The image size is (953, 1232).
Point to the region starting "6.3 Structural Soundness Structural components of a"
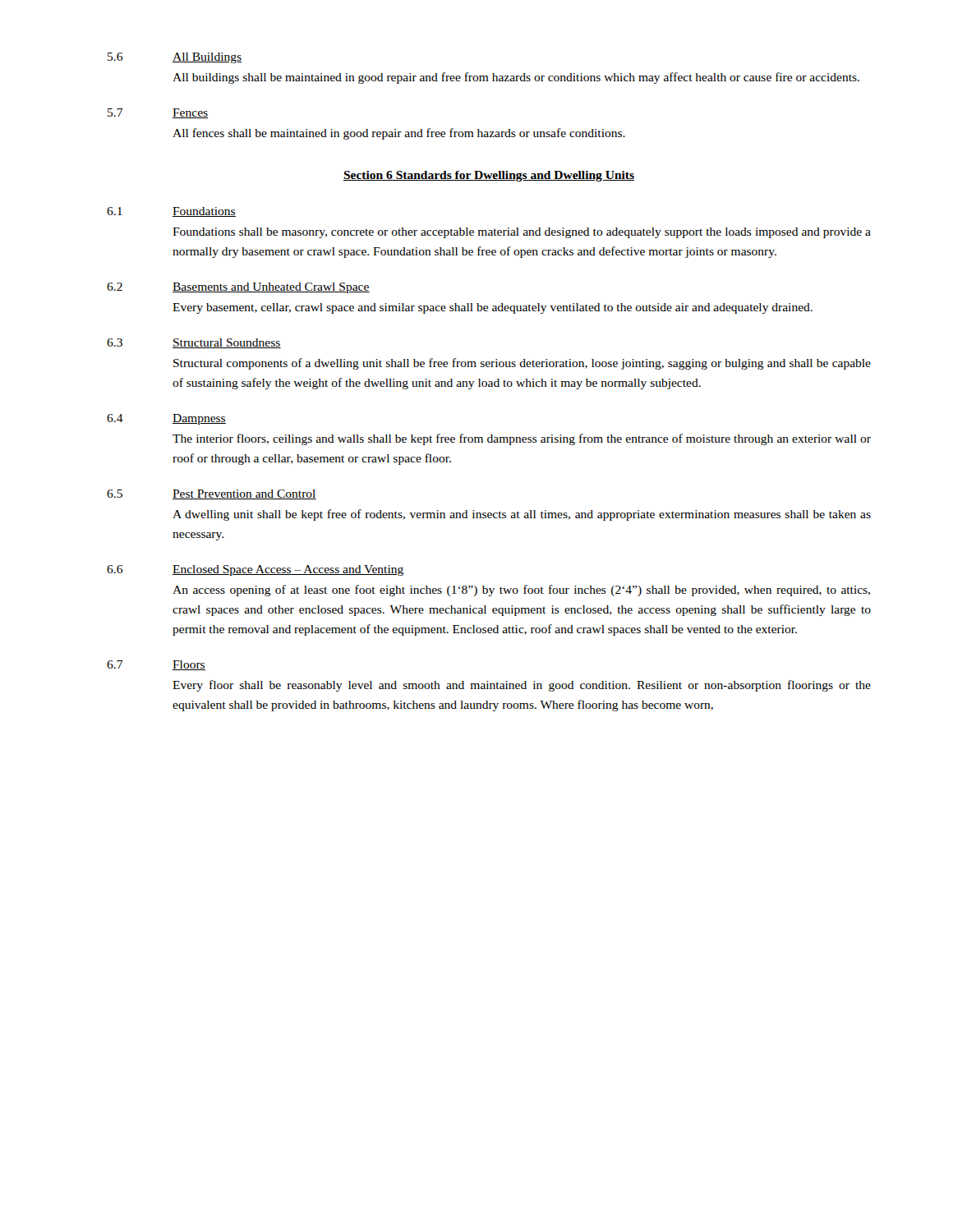(489, 364)
